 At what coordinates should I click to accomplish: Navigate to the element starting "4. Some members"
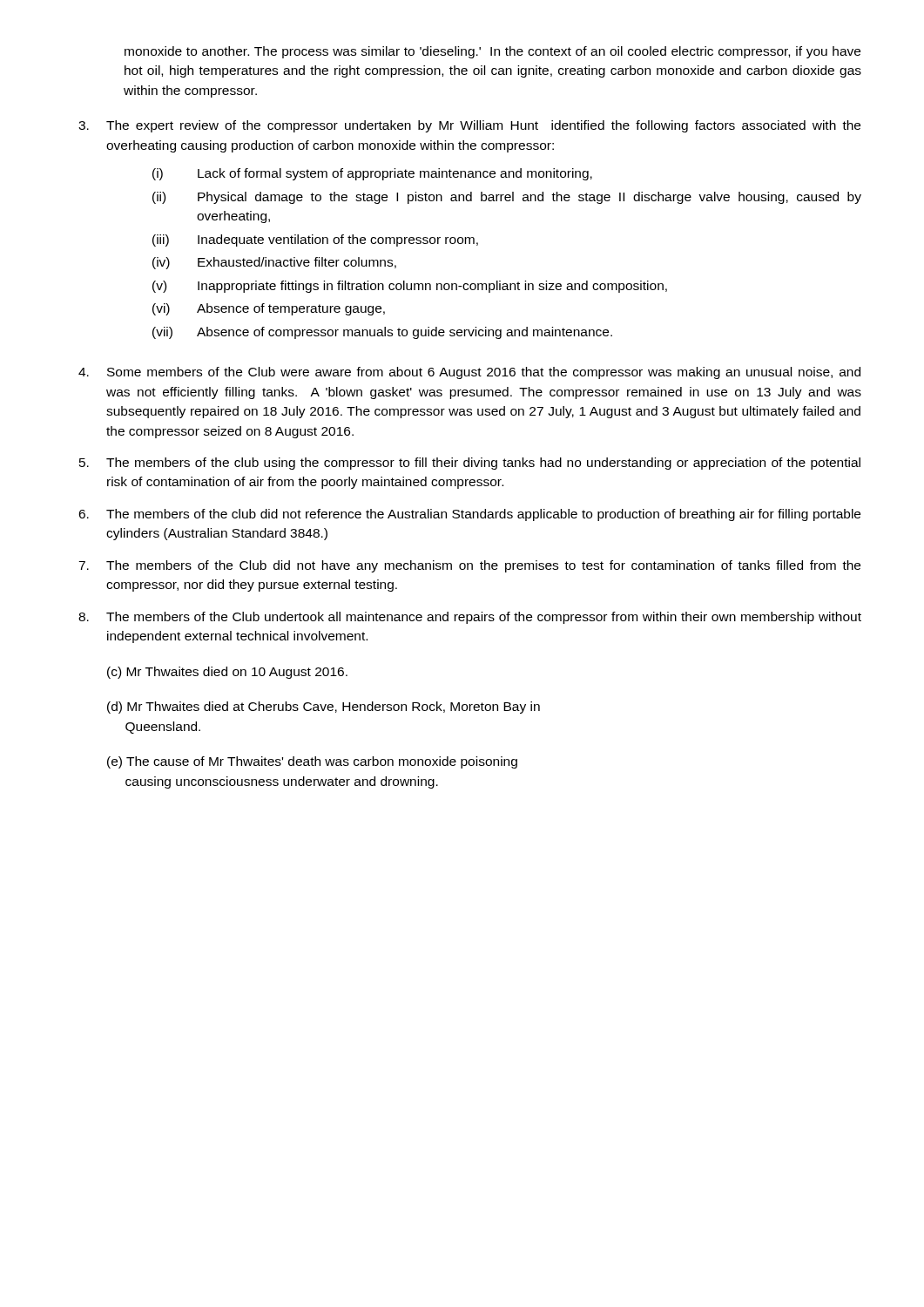tap(470, 402)
